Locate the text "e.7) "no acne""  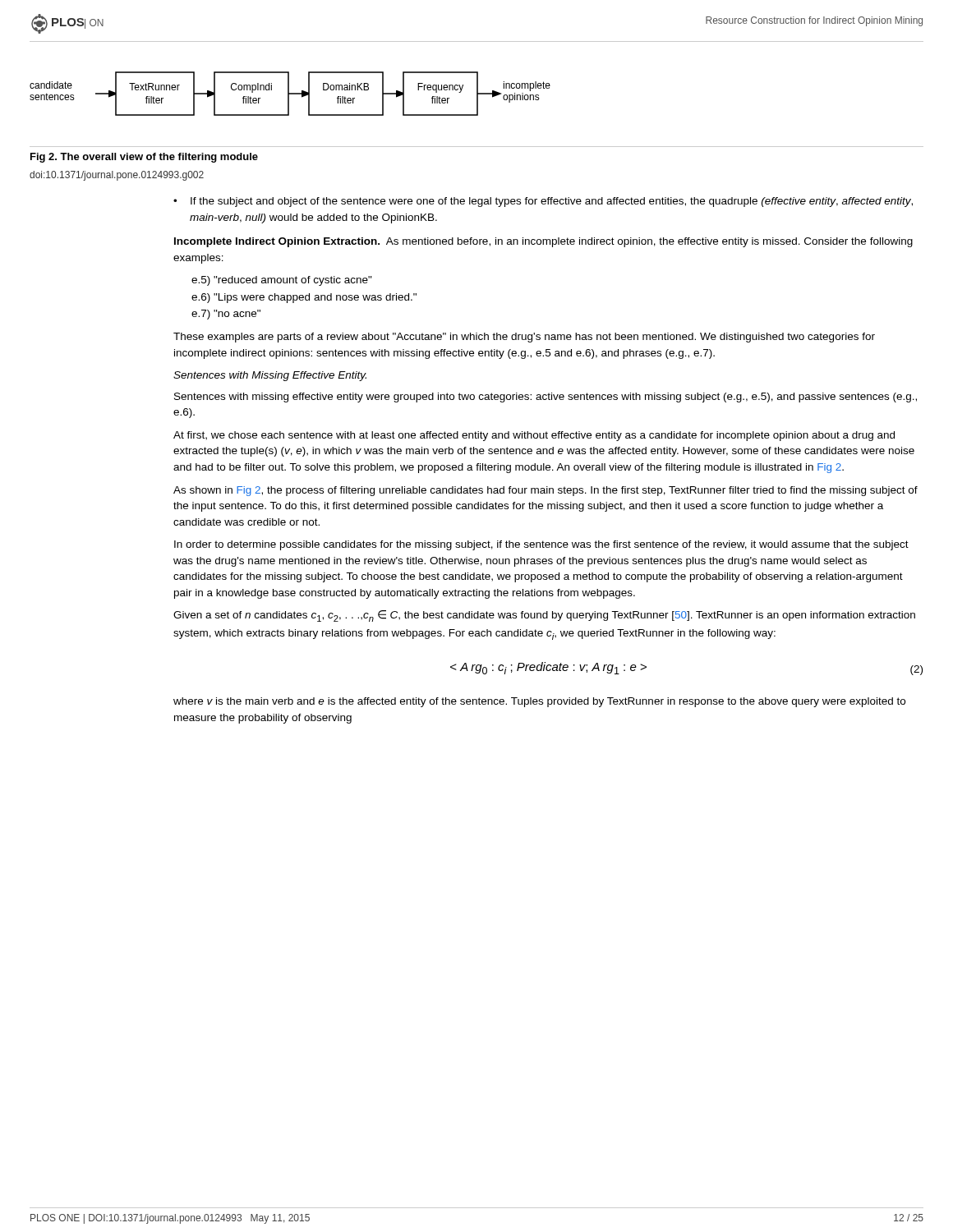tap(226, 313)
